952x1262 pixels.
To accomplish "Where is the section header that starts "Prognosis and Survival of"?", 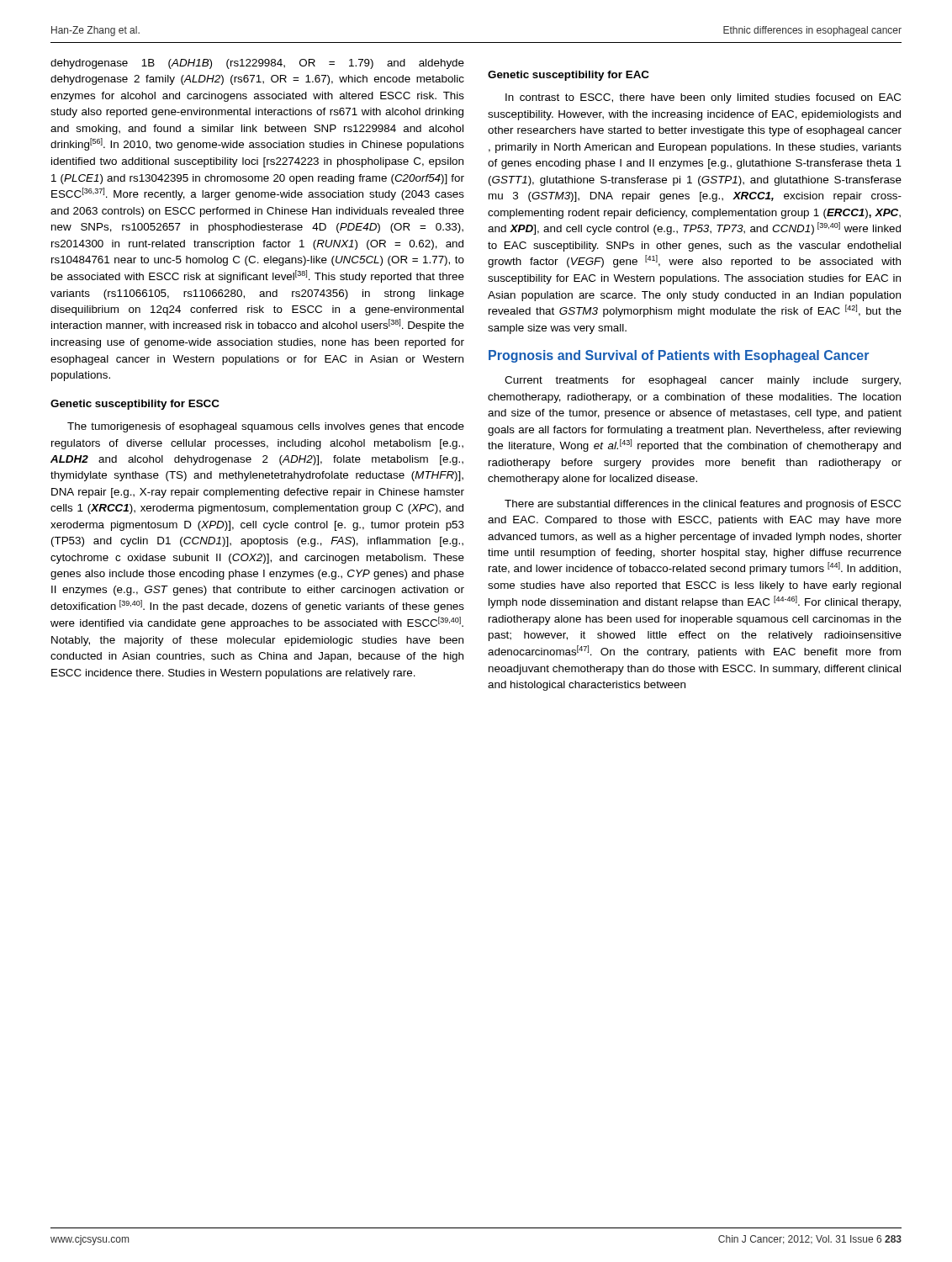I will (695, 357).
